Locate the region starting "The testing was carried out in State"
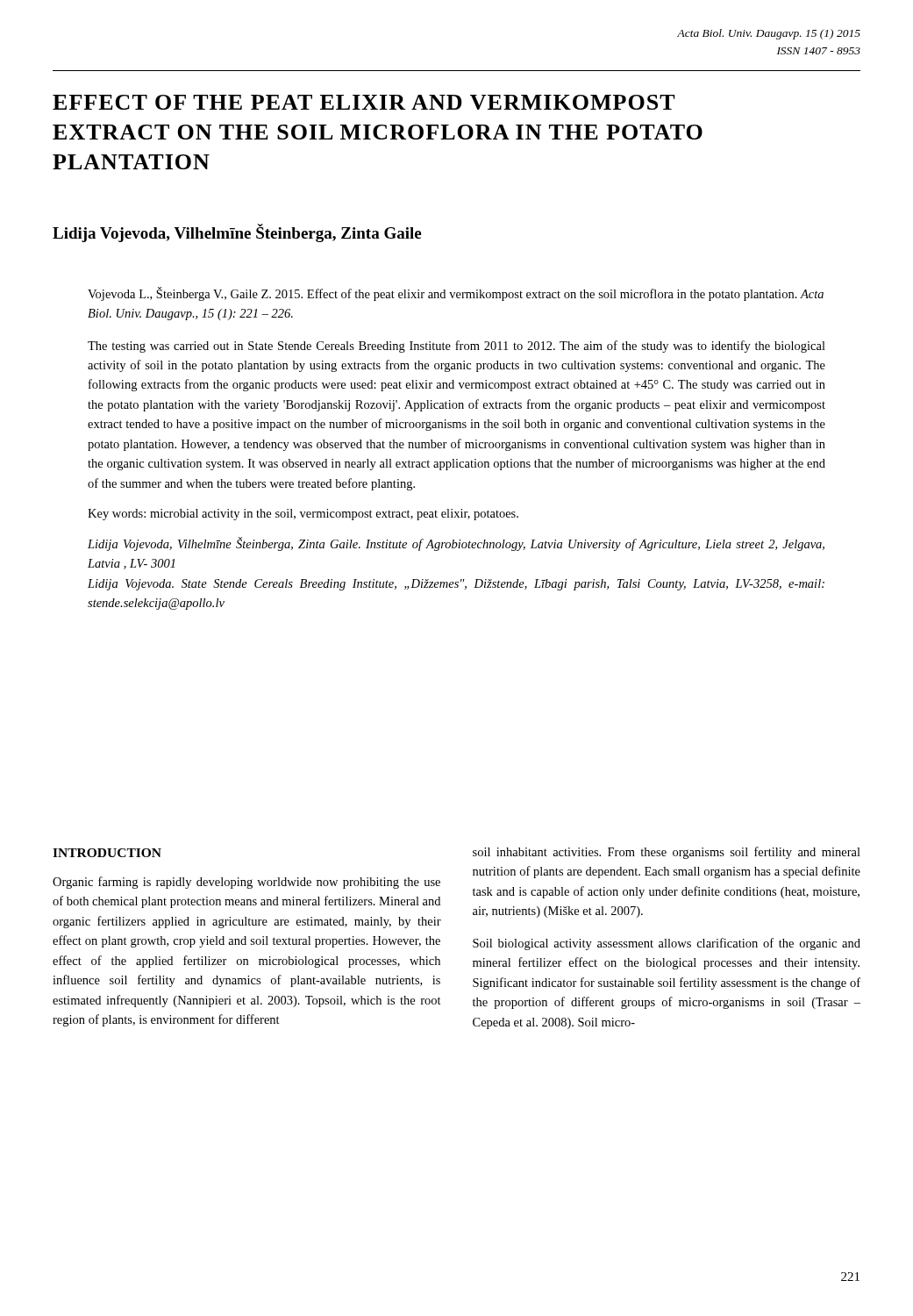 [x=456, y=474]
